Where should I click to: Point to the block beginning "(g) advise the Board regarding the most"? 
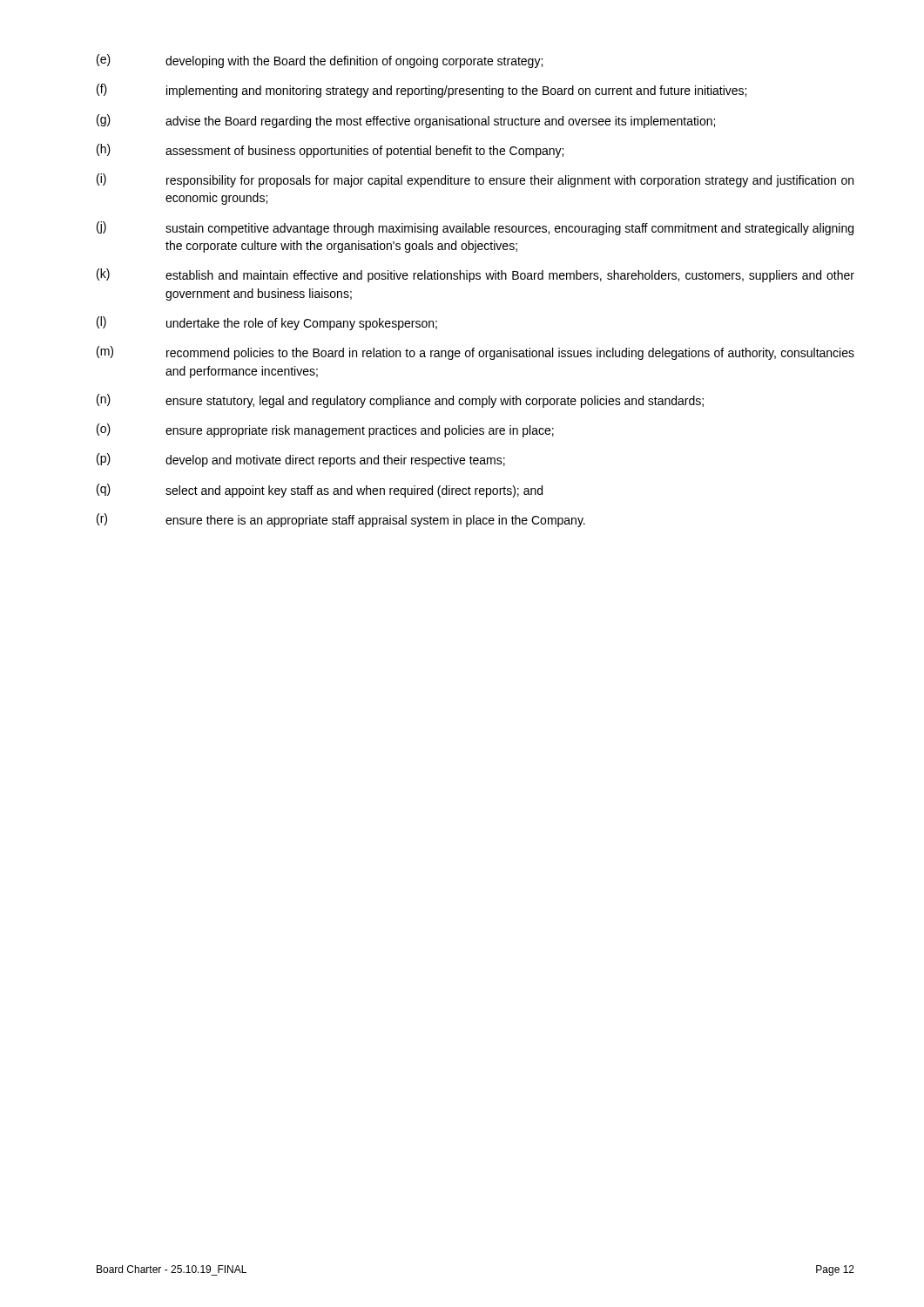point(475,121)
